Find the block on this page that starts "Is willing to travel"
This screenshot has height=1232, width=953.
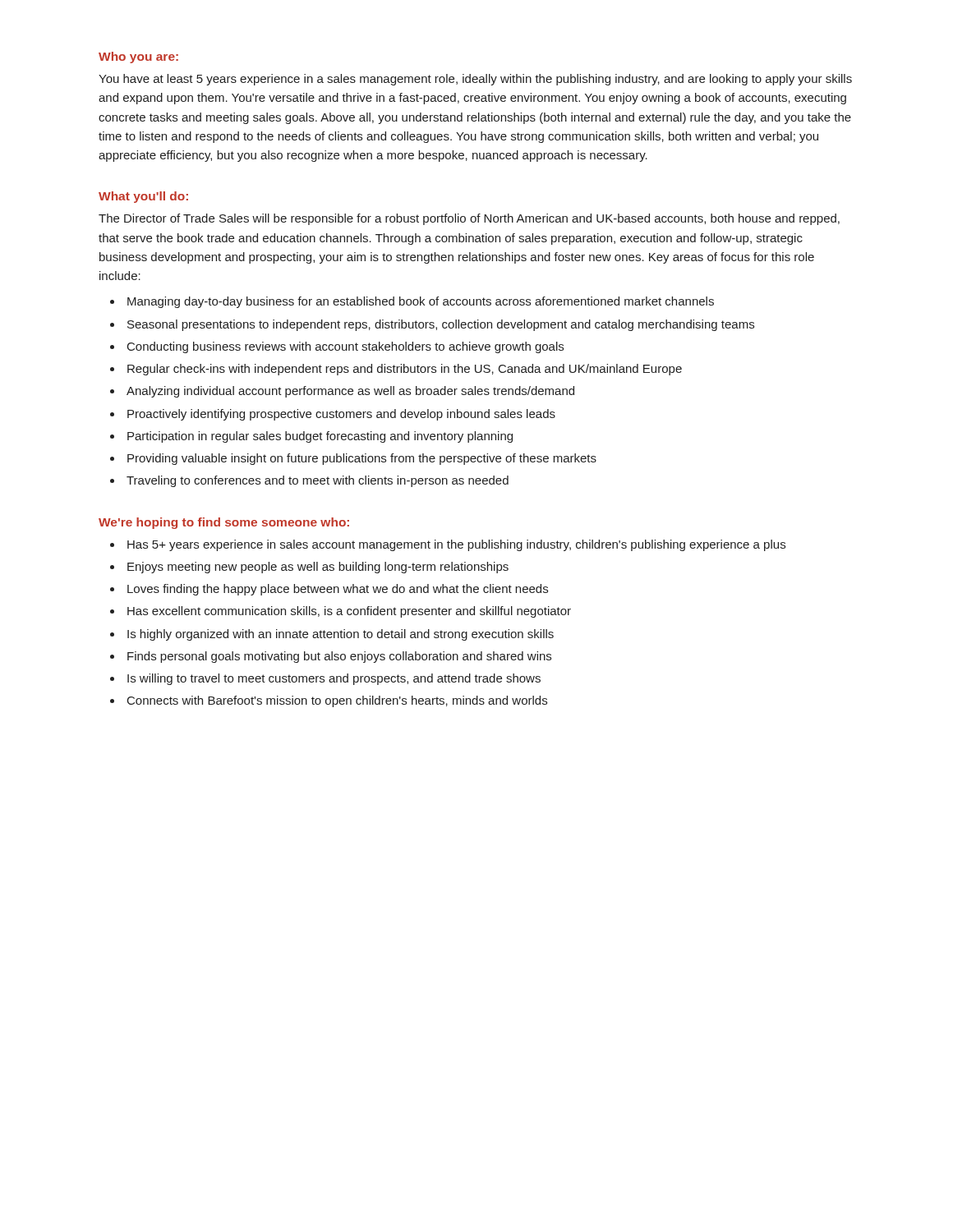point(334,678)
